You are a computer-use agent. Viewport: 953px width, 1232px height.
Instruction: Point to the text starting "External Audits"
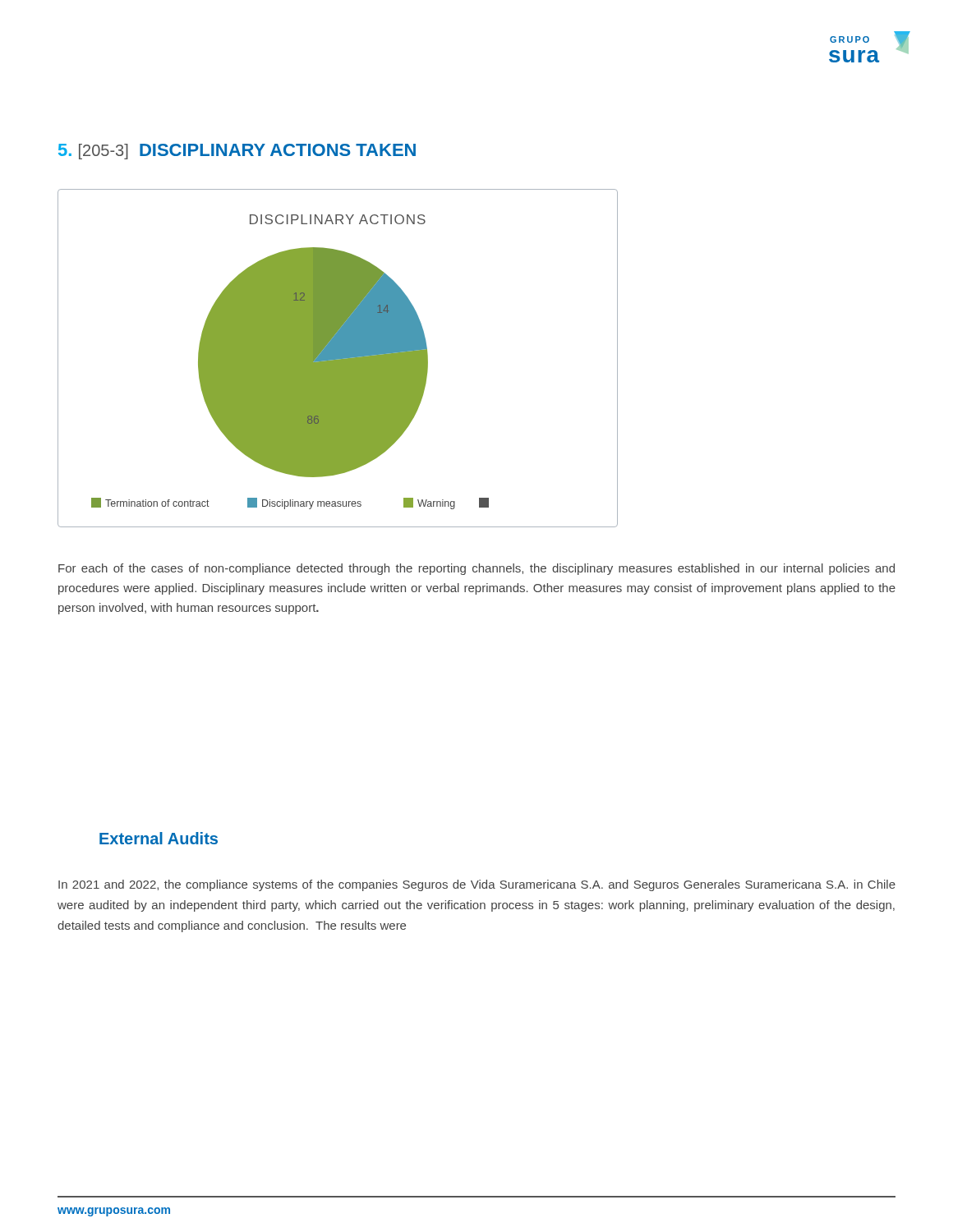point(159,839)
